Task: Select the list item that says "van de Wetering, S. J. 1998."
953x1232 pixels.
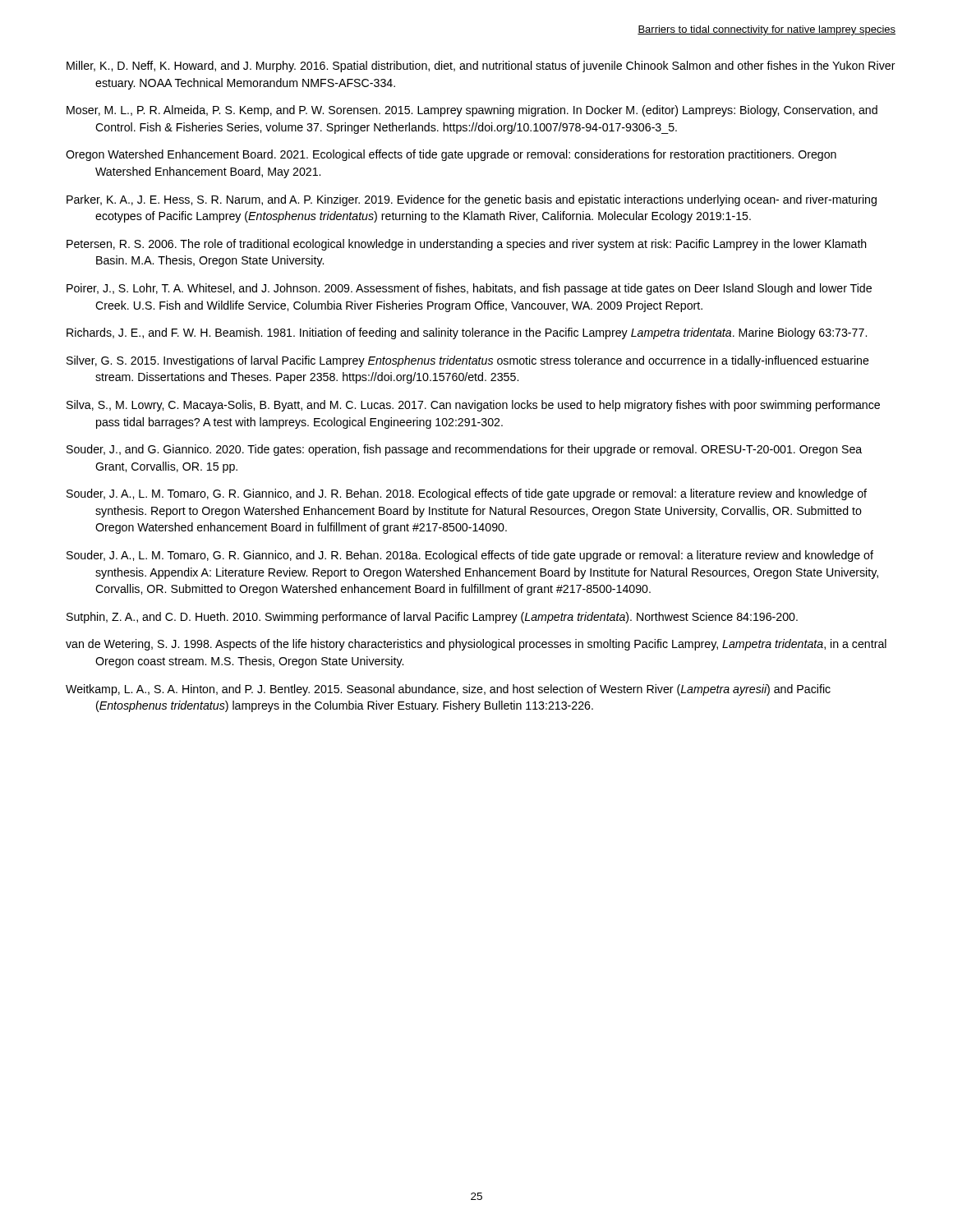Action: click(x=476, y=653)
